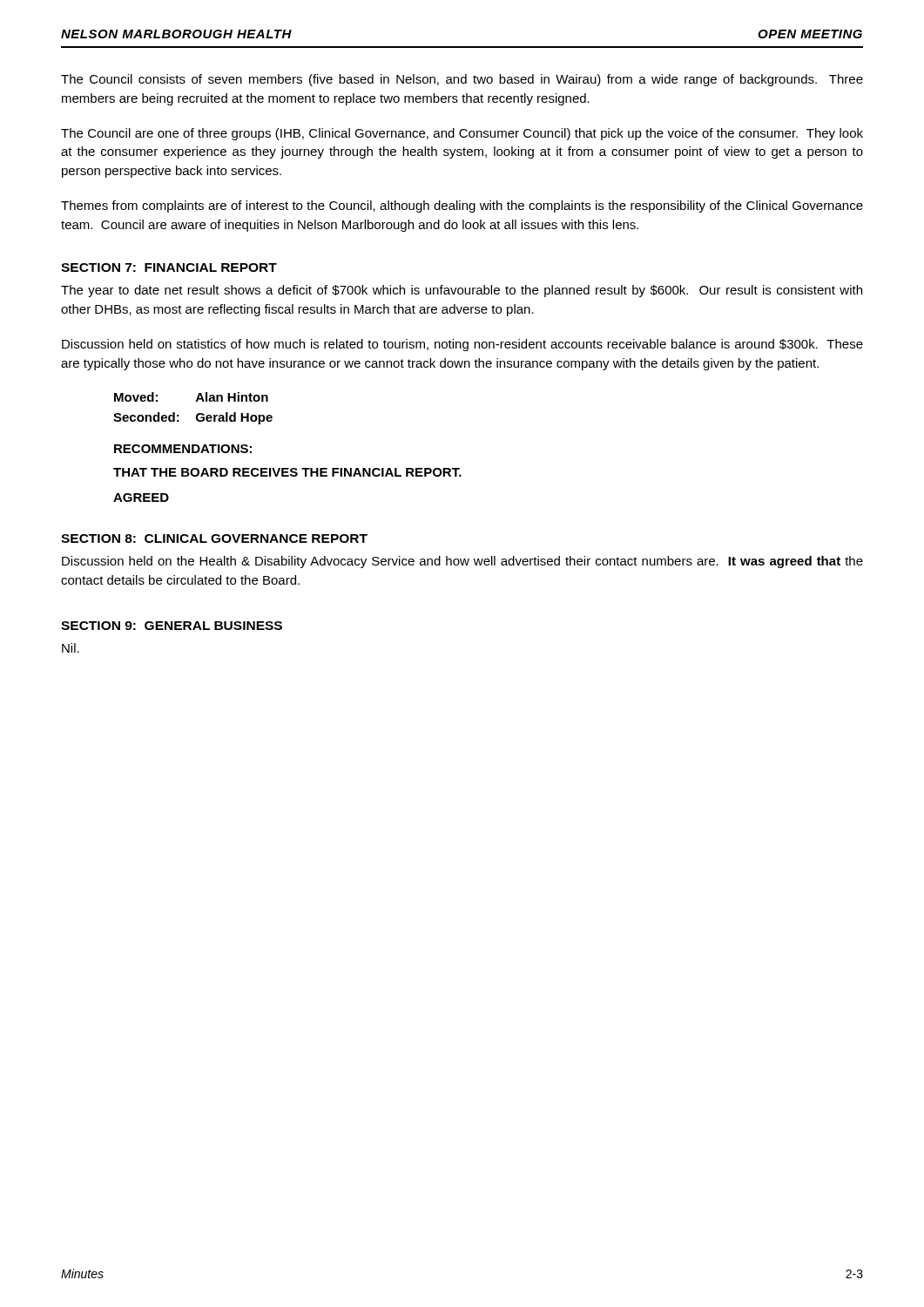The image size is (924, 1307).
Task: Where is the passage that starts "The Council consists of seven members"?
Action: click(x=462, y=88)
